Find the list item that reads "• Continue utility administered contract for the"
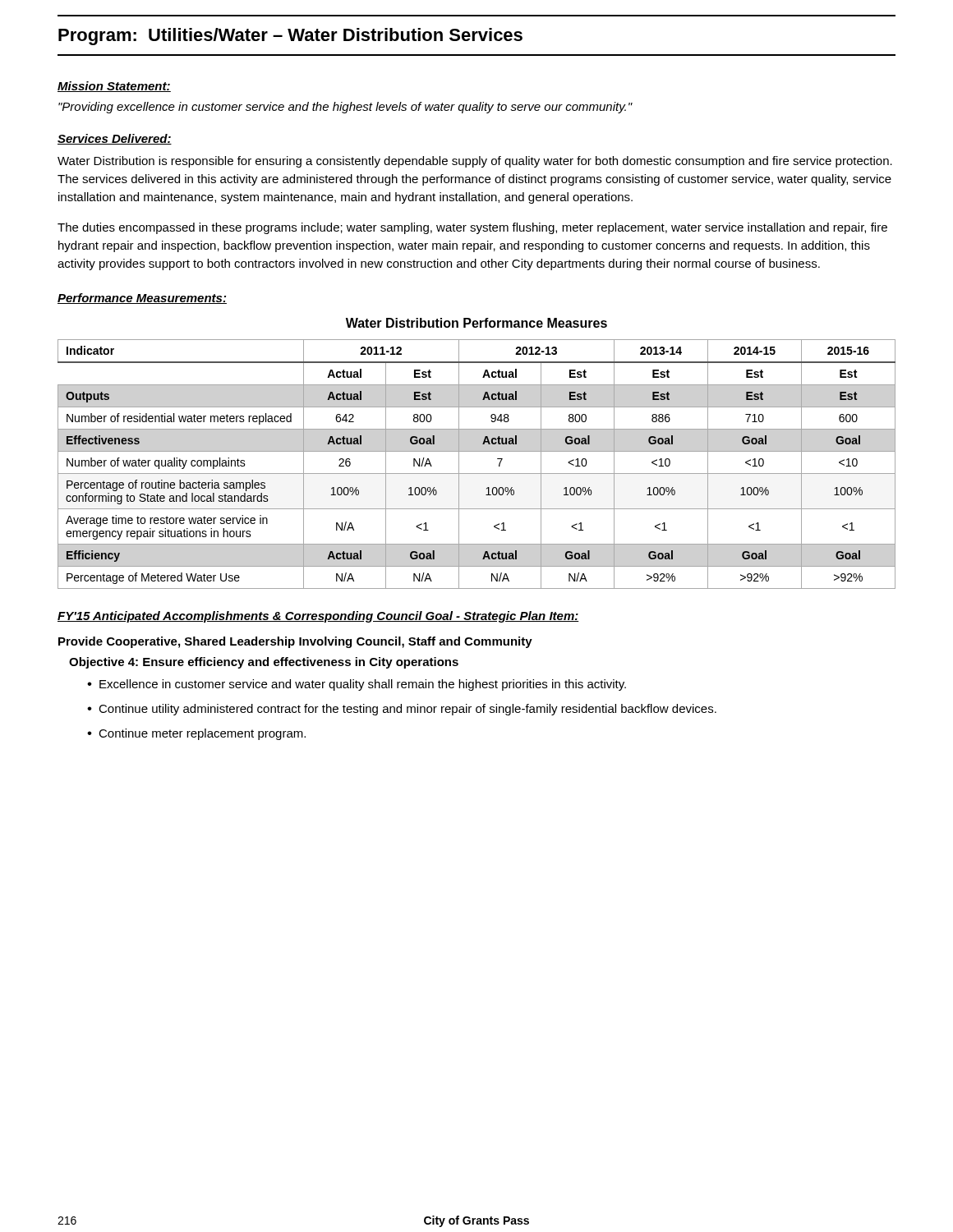Viewport: 953px width, 1232px height. pos(402,709)
